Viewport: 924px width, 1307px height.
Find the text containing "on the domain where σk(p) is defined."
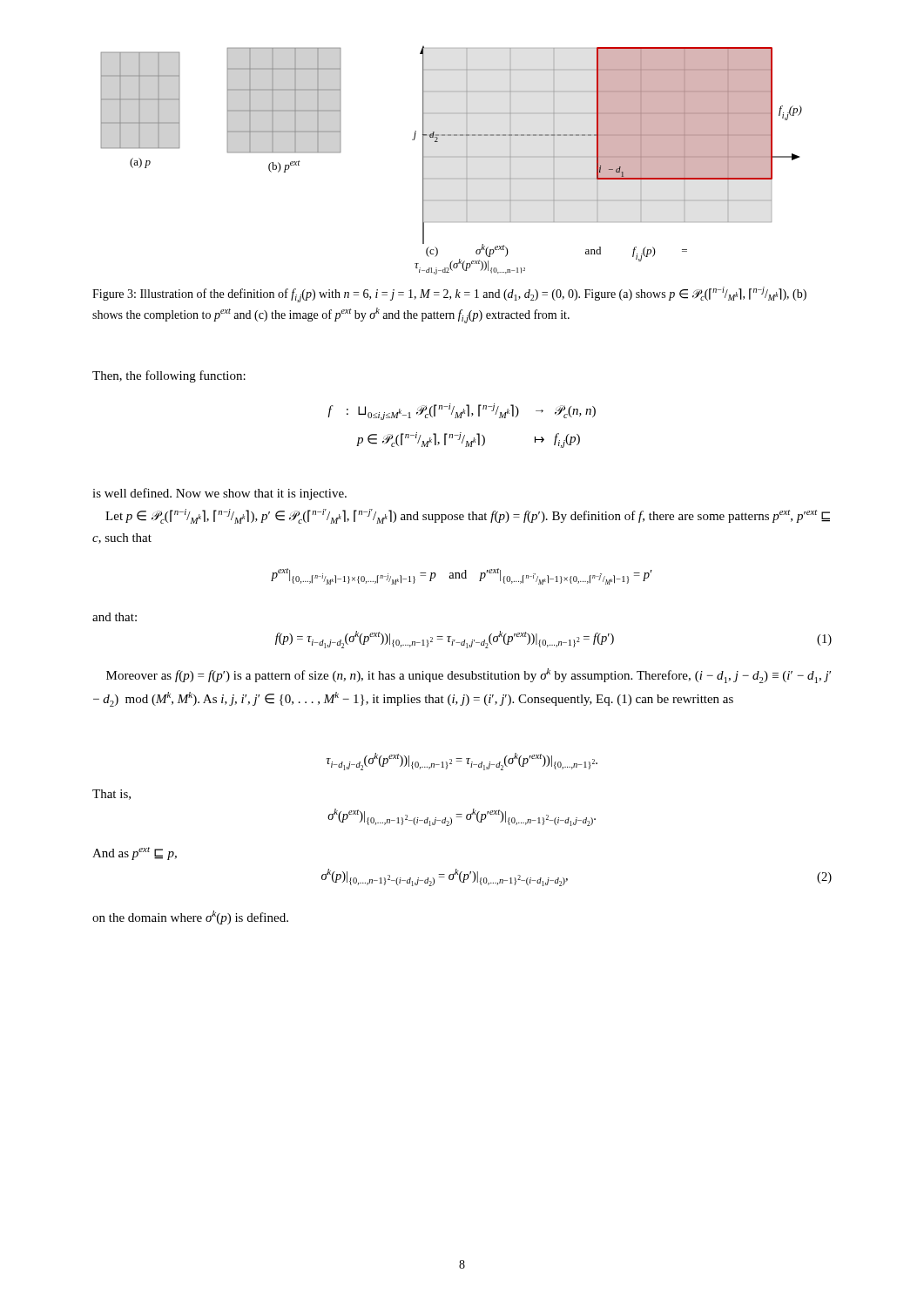pos(191,916)
